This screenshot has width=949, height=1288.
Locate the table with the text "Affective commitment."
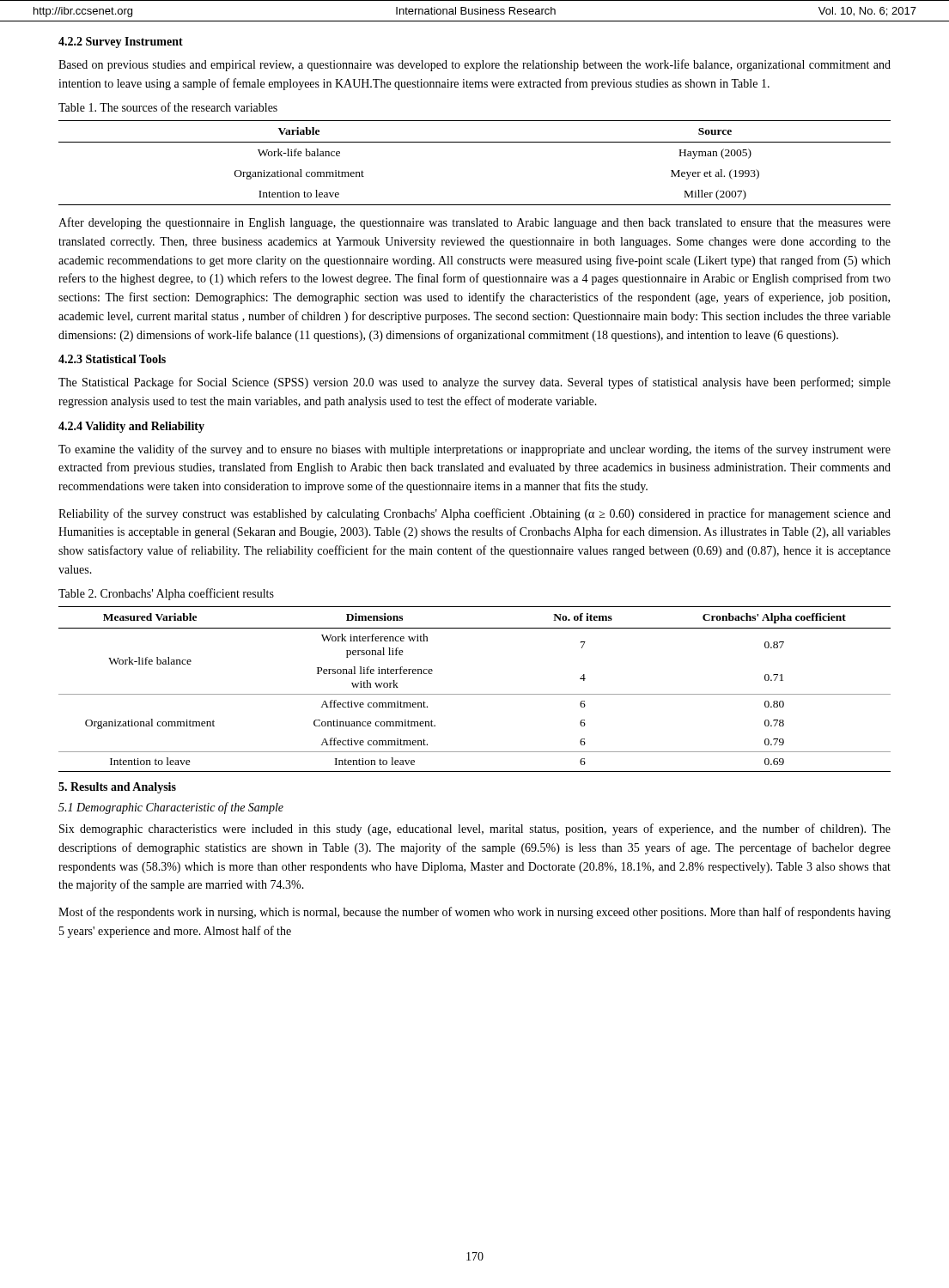[x=474, y=689]
